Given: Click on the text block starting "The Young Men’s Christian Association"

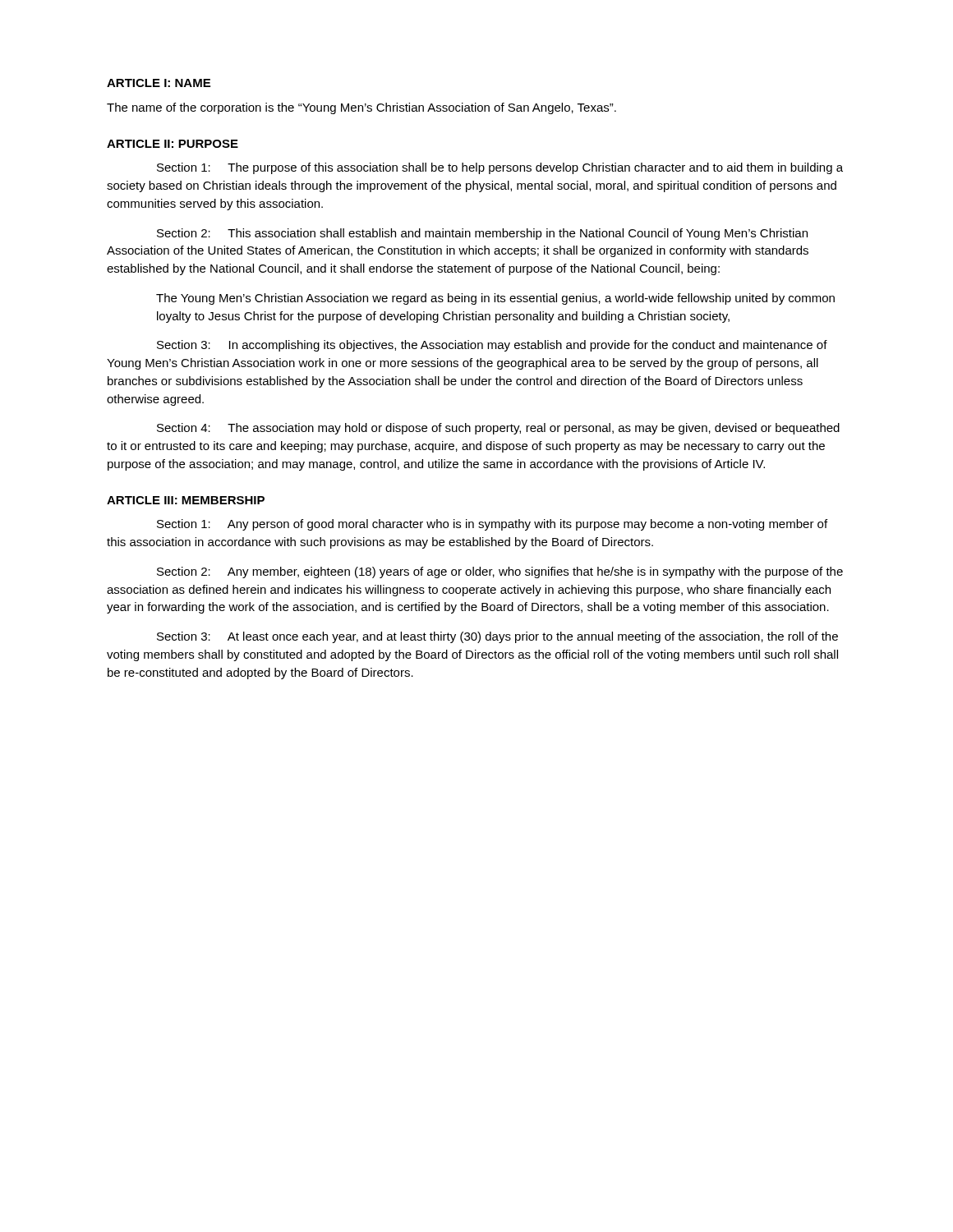Looking at the screenshot, I should click(x=496, y=306).
